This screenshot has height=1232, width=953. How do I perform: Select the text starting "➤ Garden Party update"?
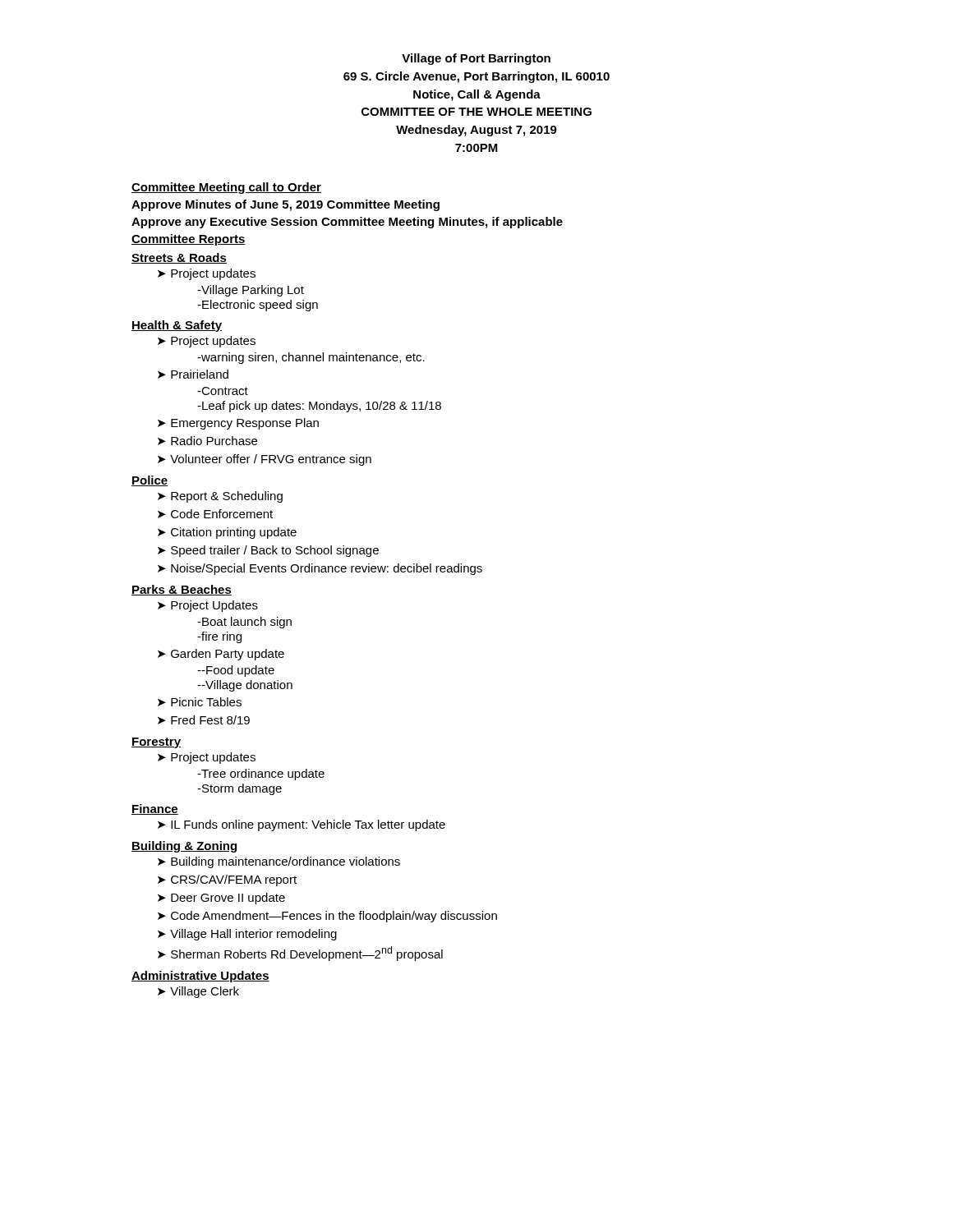click(x=220, y=653)
